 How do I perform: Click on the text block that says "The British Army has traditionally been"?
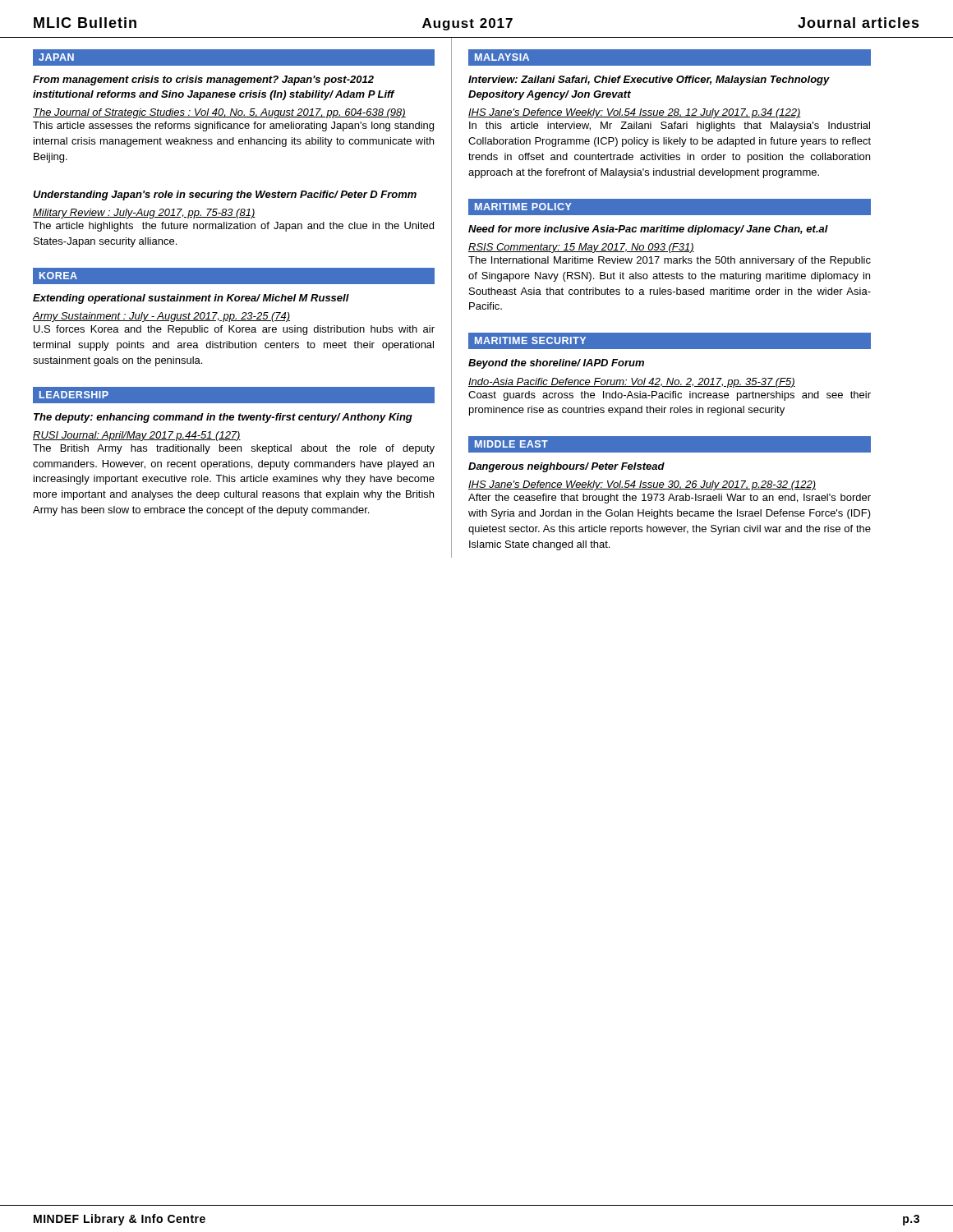[x=234, y=479]
